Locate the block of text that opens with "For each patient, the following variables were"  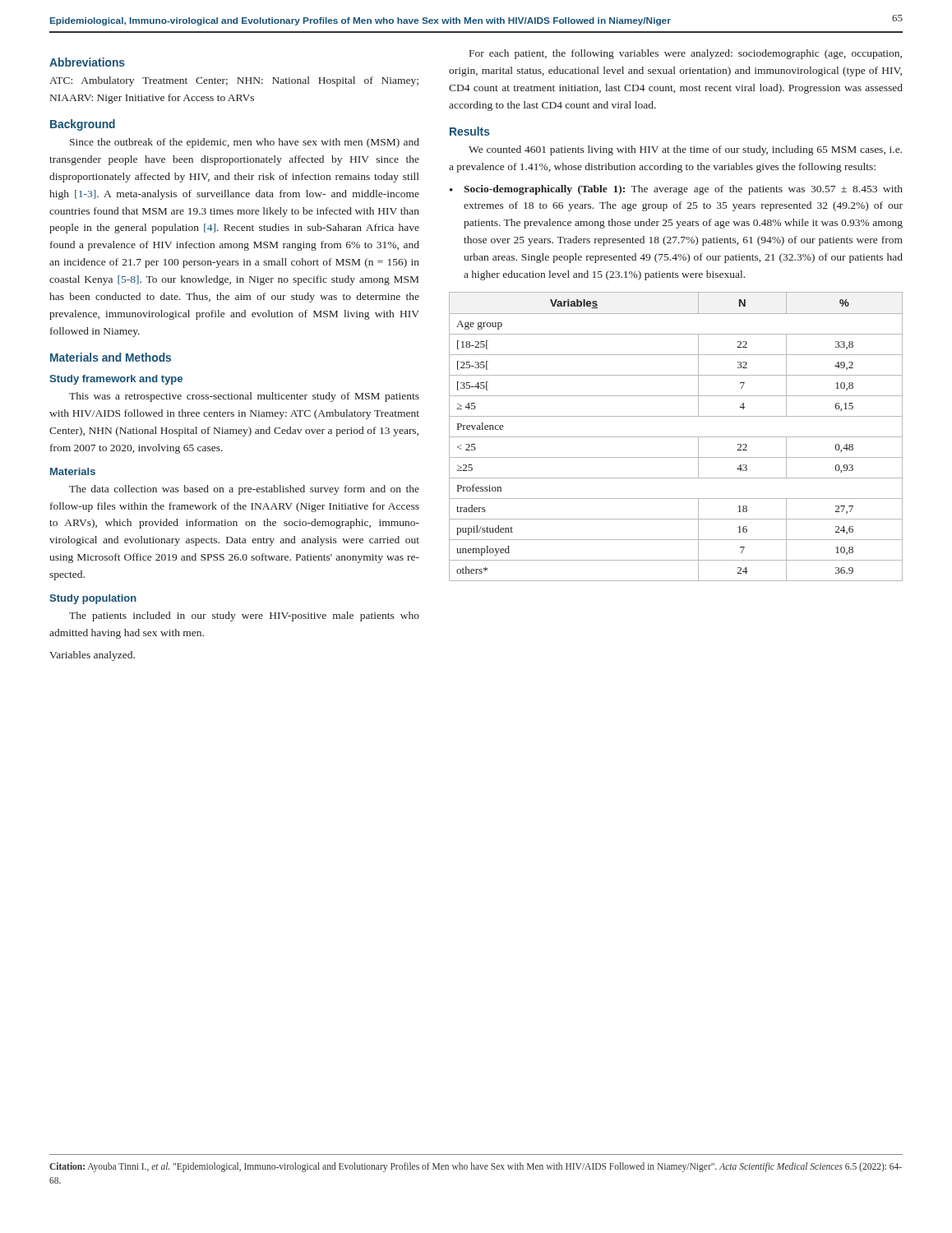point(676,80)
